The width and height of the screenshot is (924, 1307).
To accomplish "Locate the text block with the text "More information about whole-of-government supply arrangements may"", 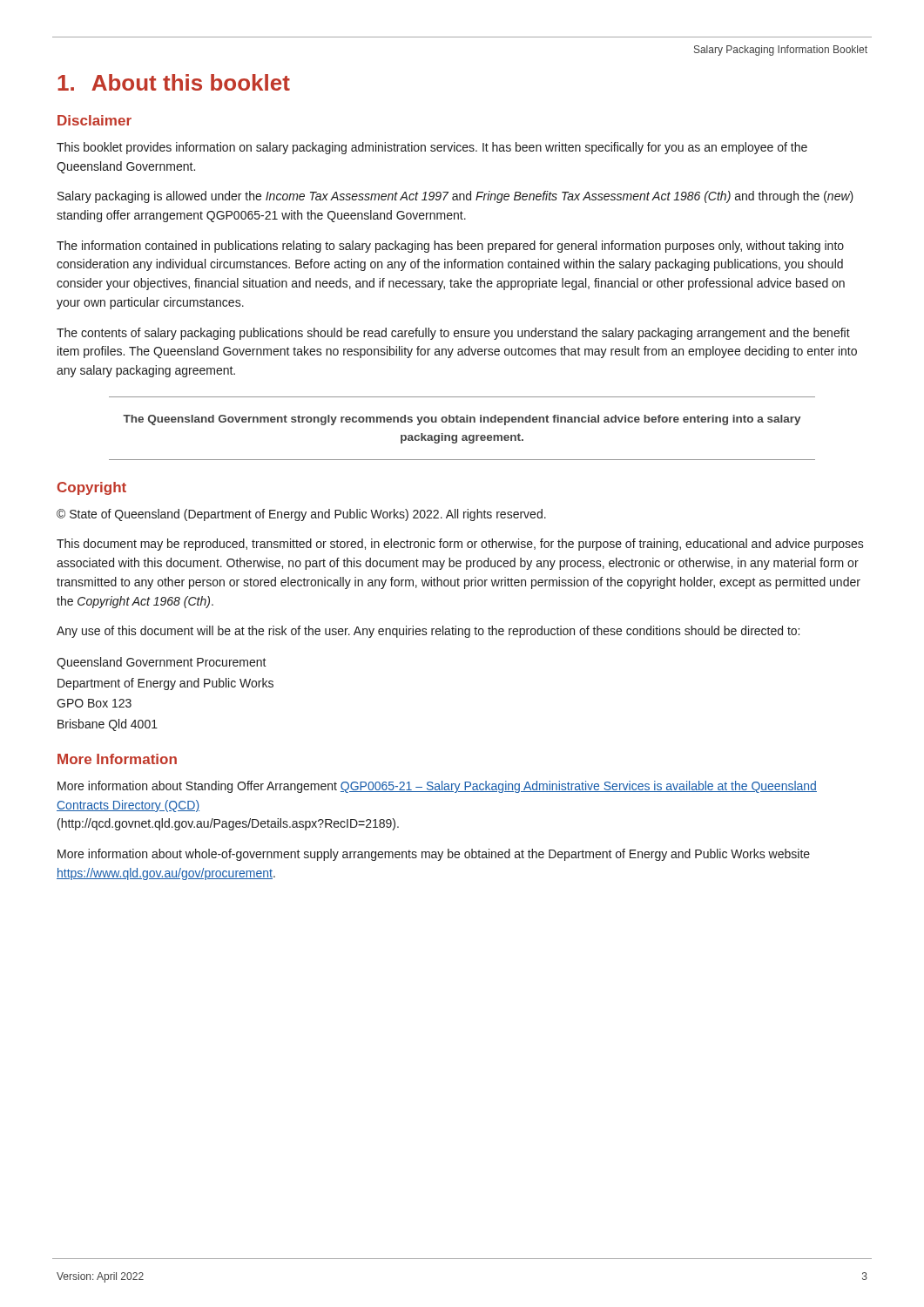I will coord(462,864).
